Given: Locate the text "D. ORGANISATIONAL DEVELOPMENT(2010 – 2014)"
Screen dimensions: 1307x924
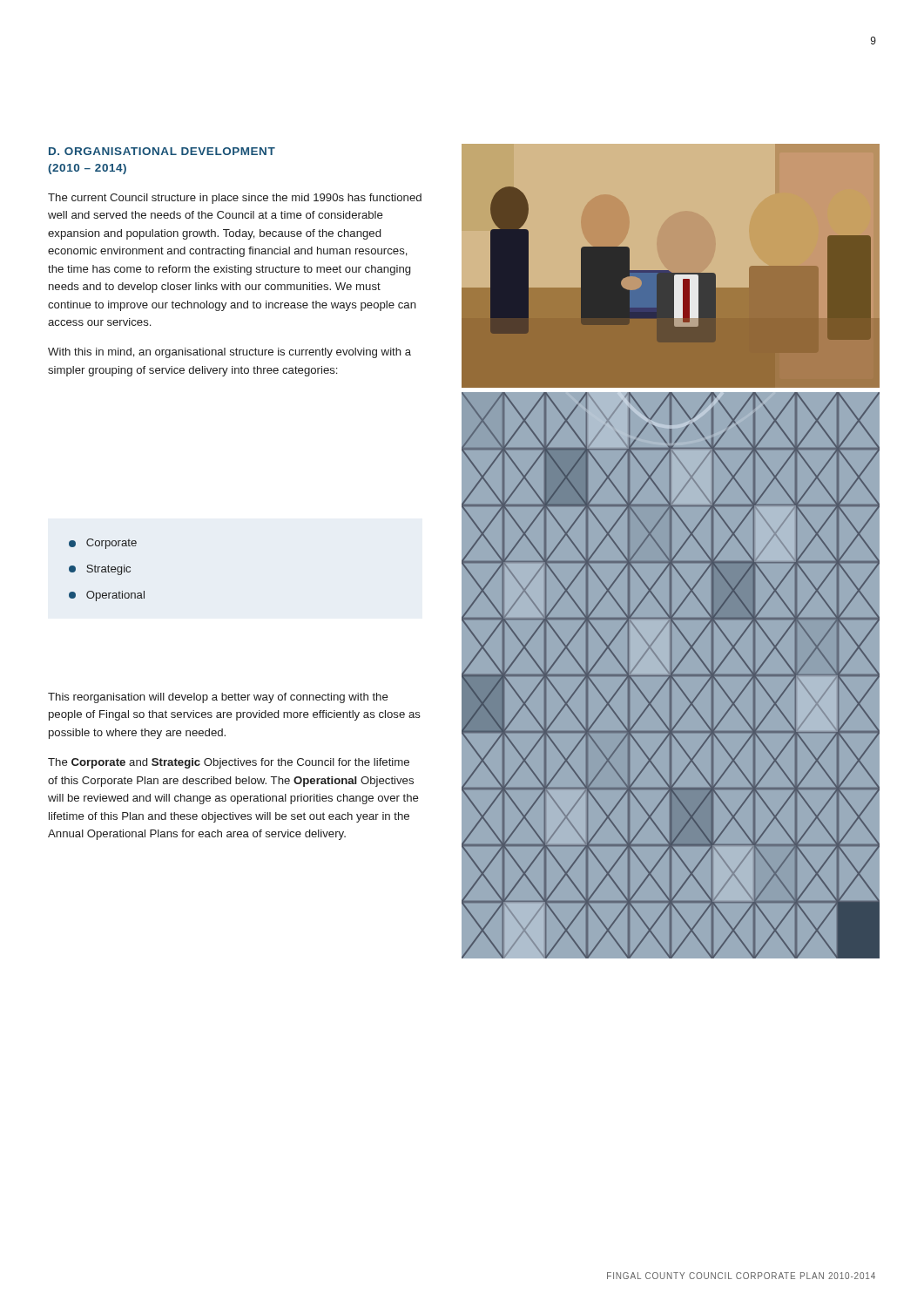Looking at the screenshot, I should tap(162, 159).
